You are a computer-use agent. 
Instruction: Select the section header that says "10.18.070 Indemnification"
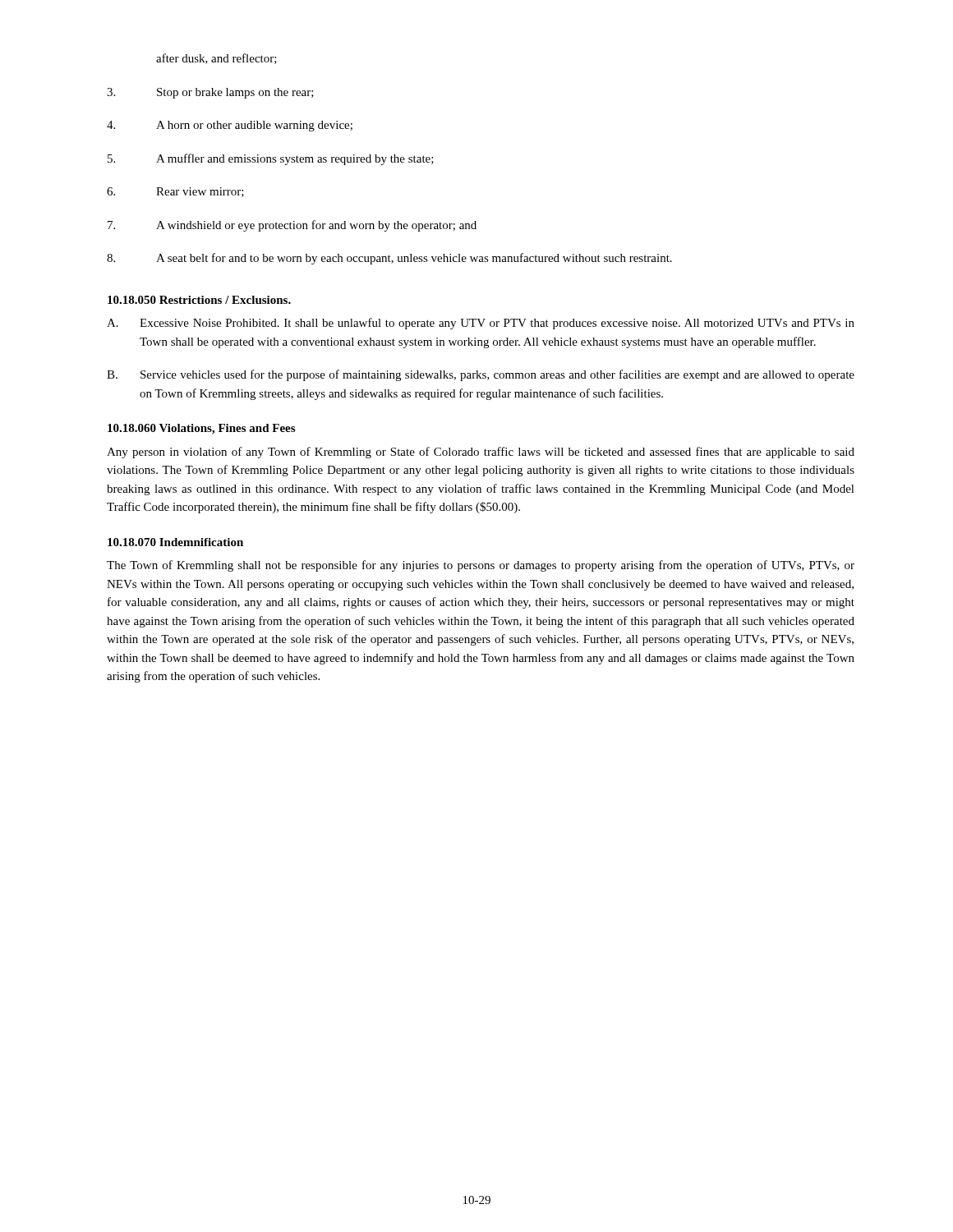click(x=175, y=542)
